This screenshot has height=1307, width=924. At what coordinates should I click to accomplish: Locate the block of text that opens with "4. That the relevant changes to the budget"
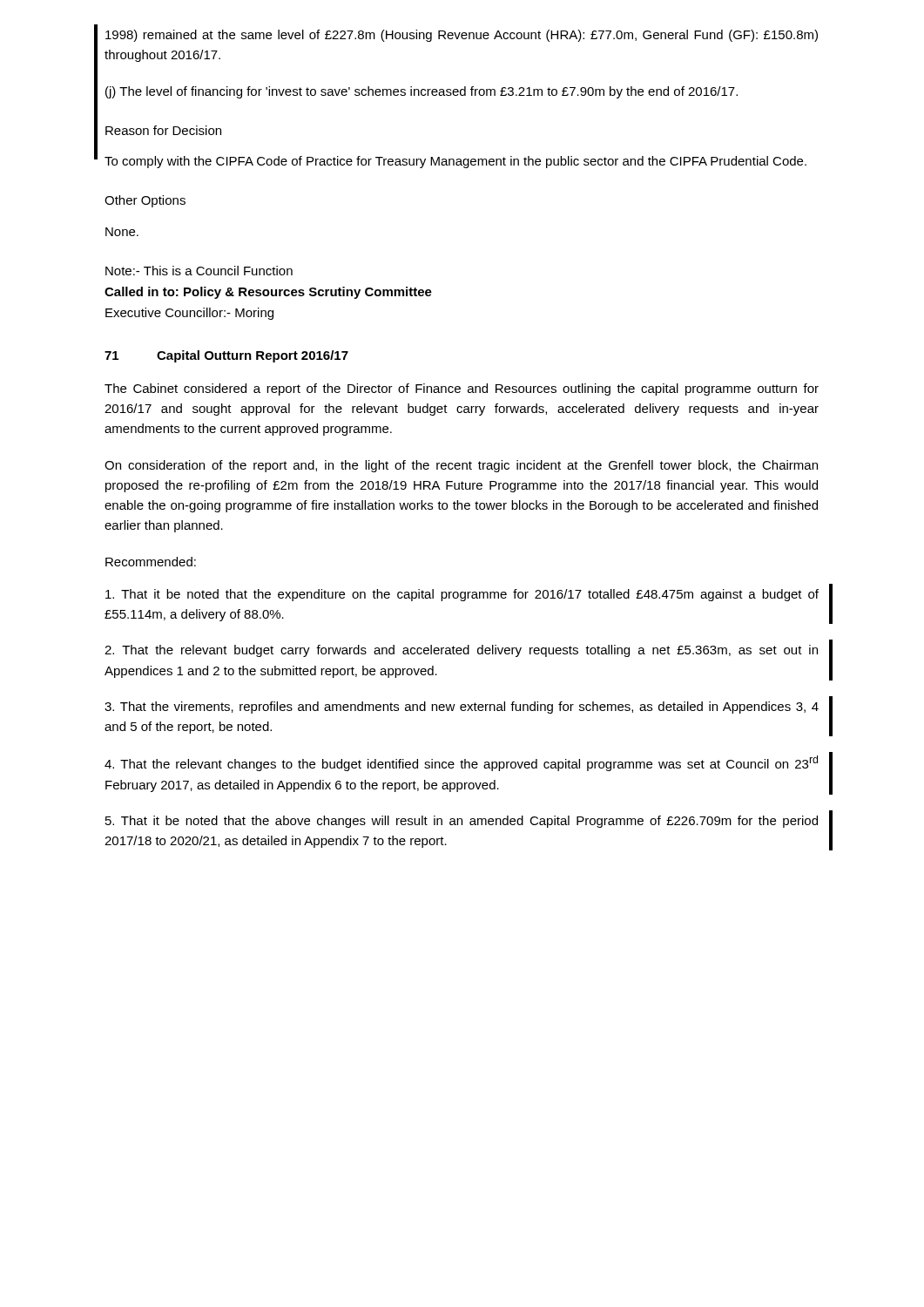tap(462, 773)
